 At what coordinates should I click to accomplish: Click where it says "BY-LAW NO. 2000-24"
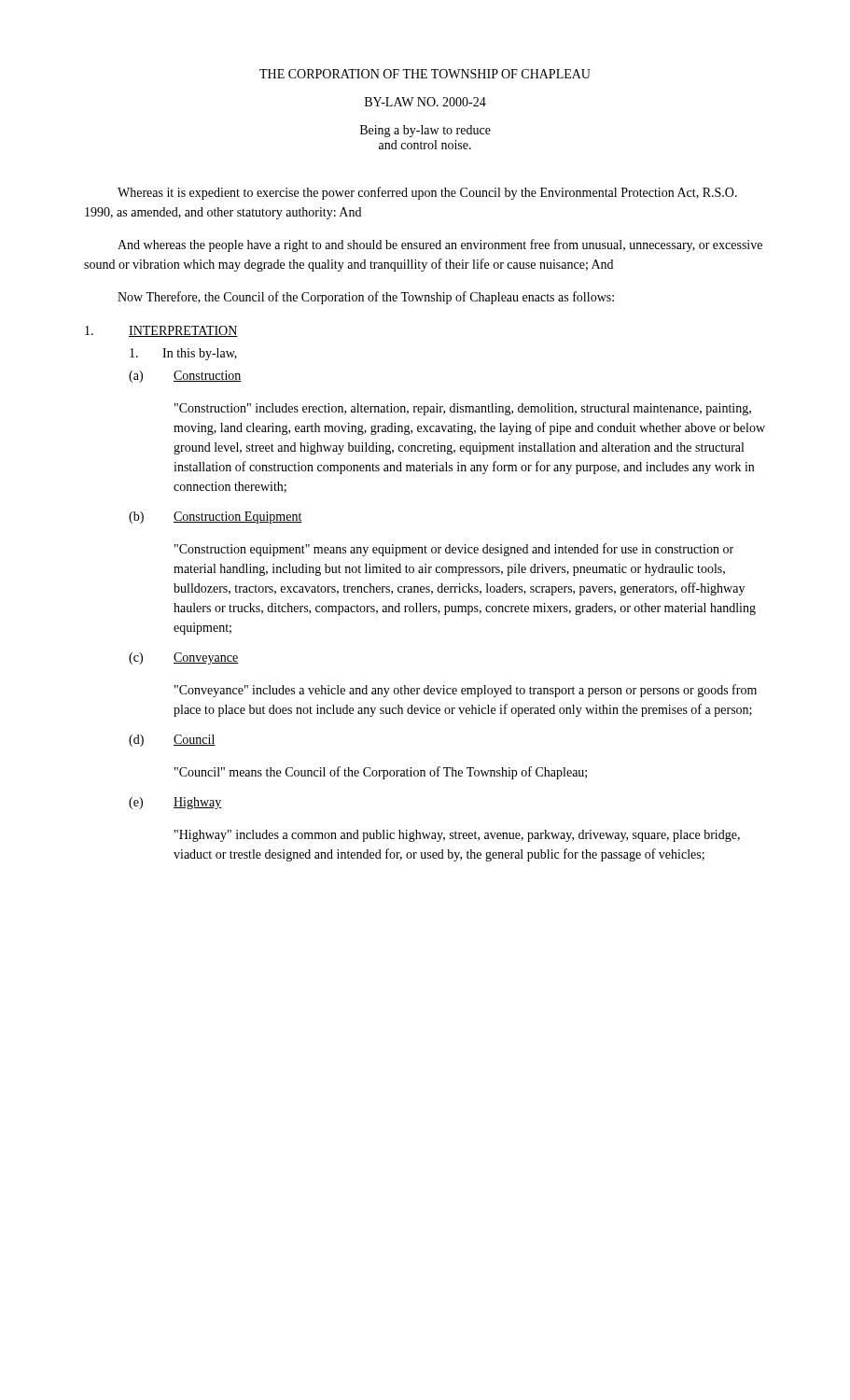425,103
